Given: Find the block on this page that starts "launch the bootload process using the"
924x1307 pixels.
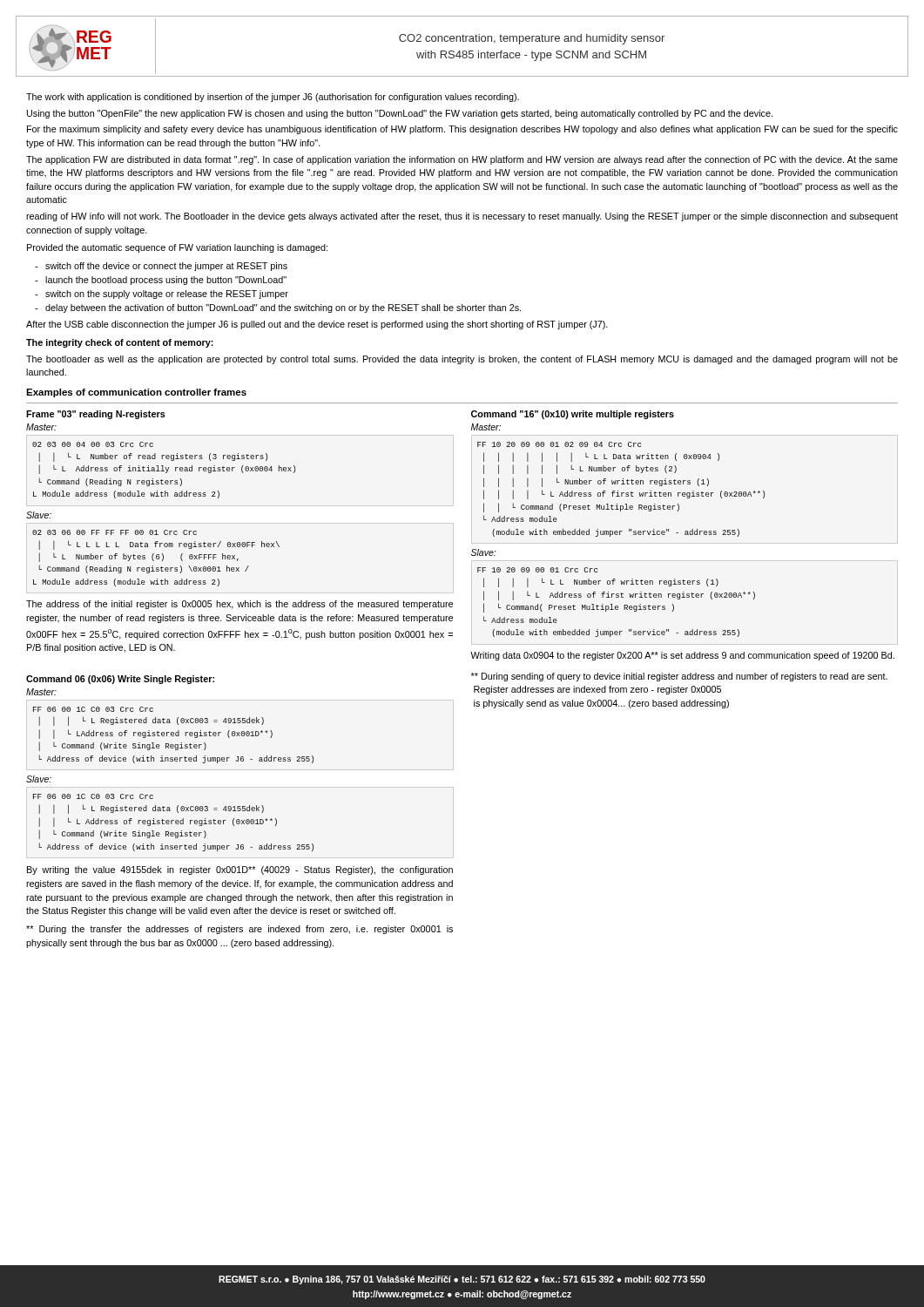Looking at the screenshot, I should 166,280.
